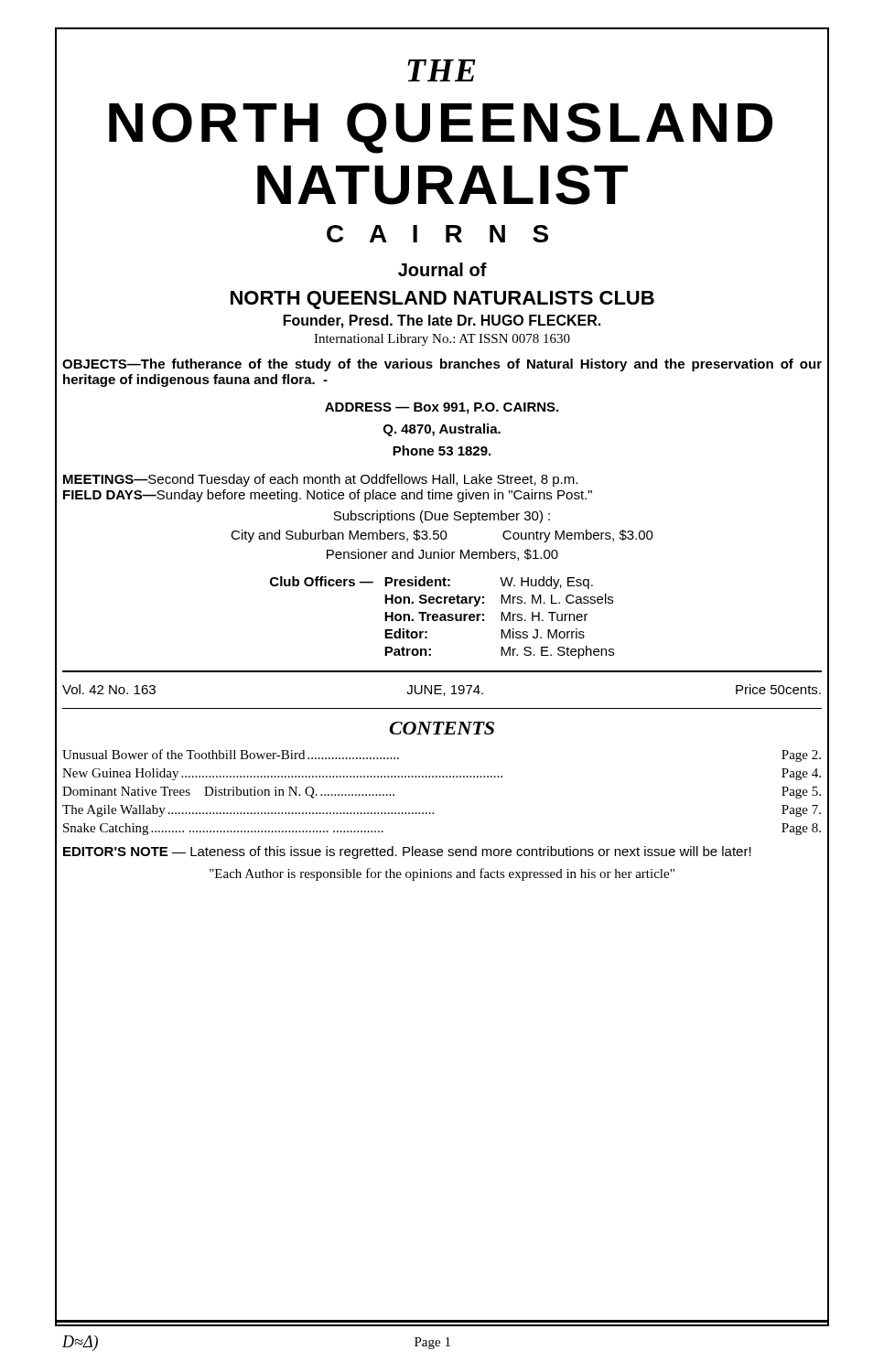Select the list item that reads "Snake Catching .........."
The height and width of the screenshot is (1372, 884).
[102, 831]
